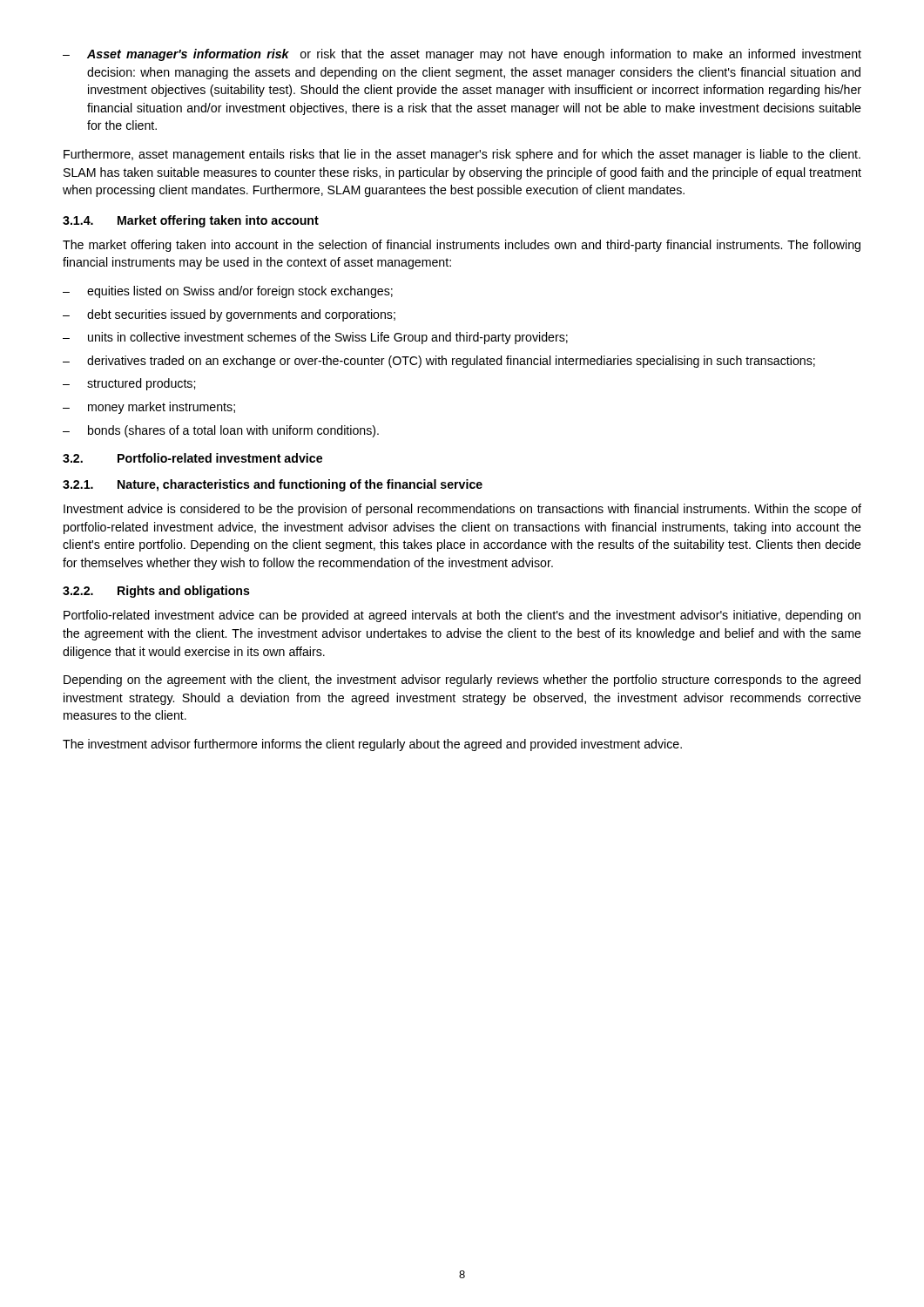924x1307 pixels.
Task: Click on the text starting "– derivatives traded on an exchange or over-the-counter"
Action: (462, 361)
